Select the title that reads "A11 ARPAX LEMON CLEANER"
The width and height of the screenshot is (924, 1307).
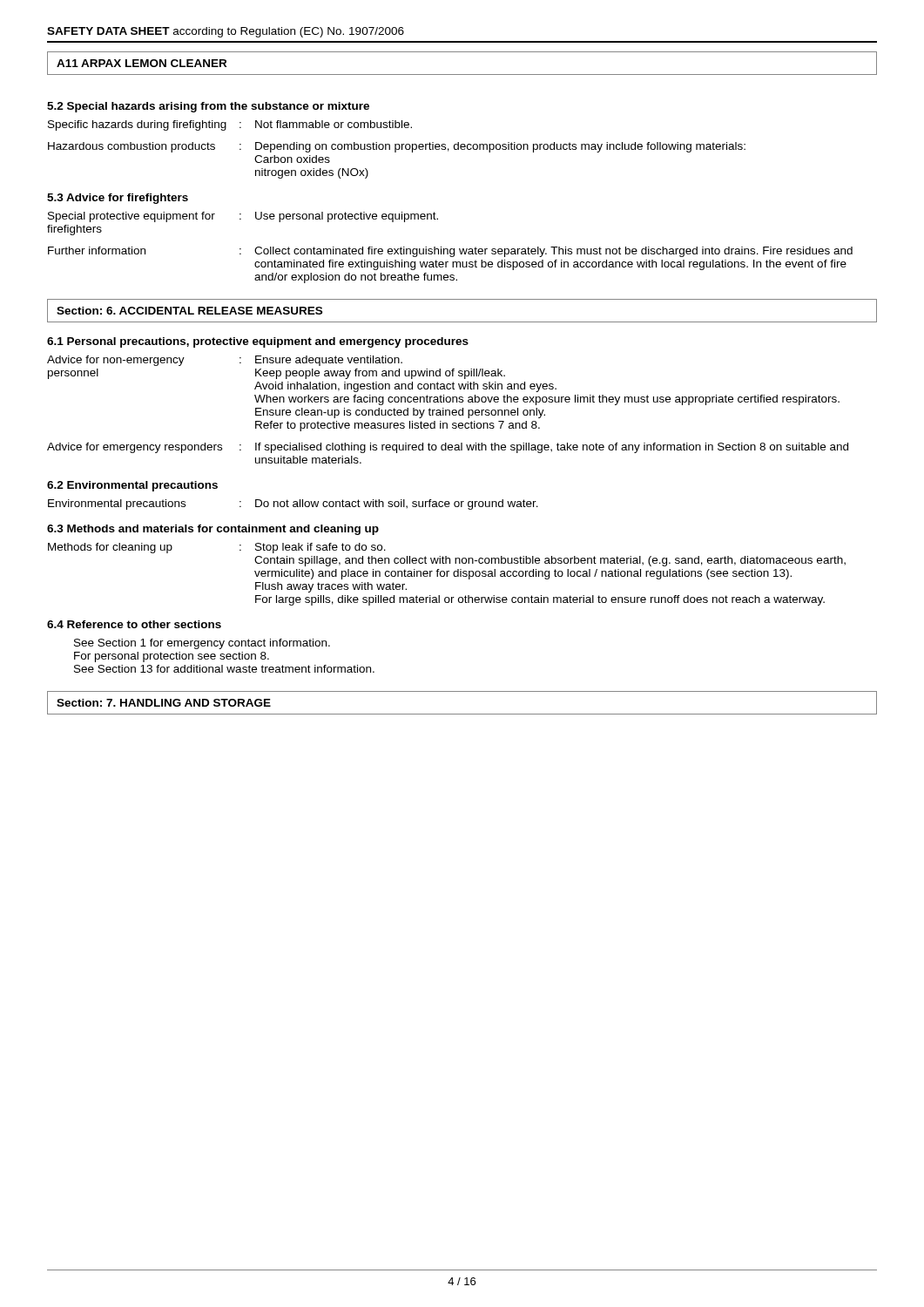142,63
